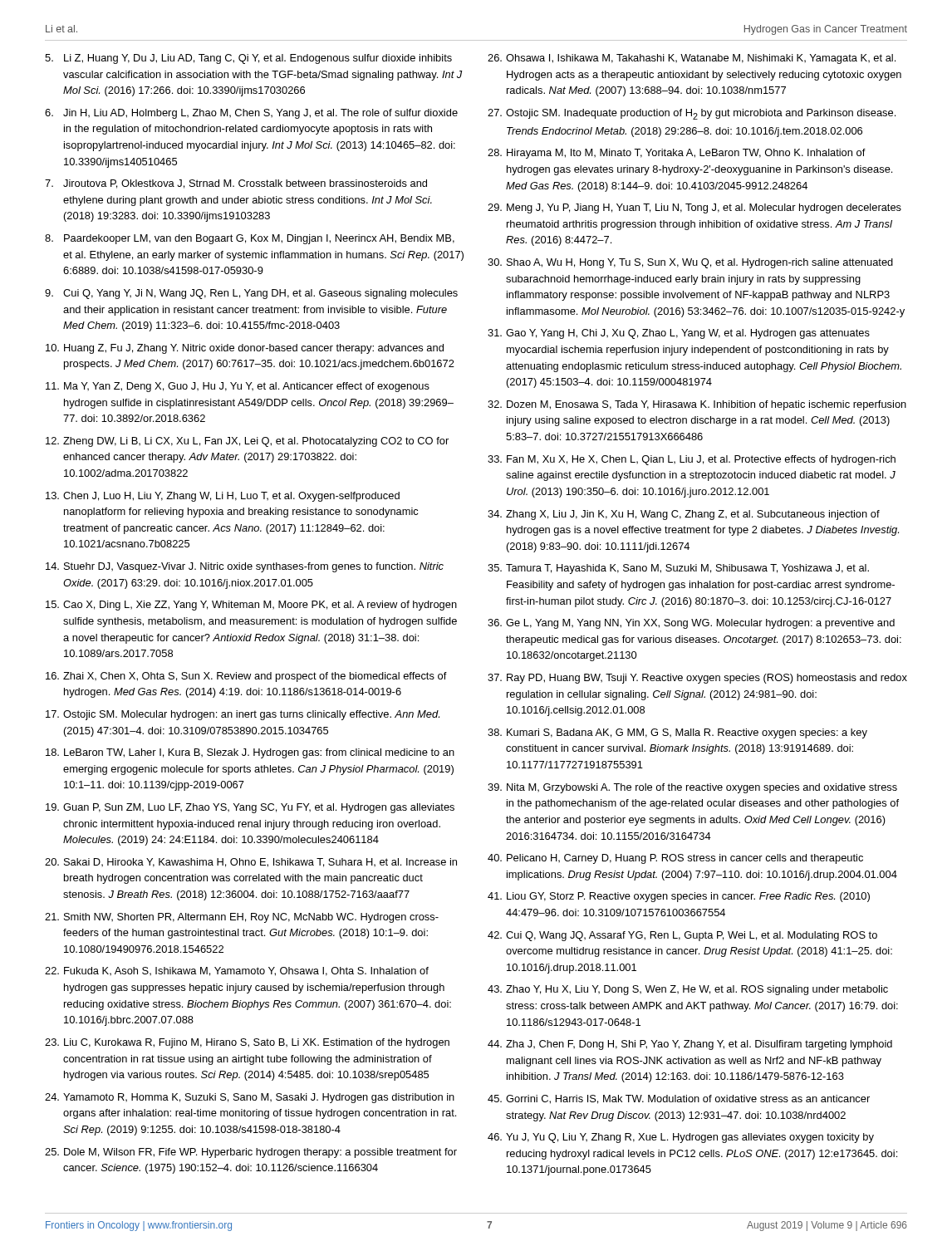
Task: Find the text starting "7. Jiroutova P, Oklestkova"
Action: click(x=255, y=200)
